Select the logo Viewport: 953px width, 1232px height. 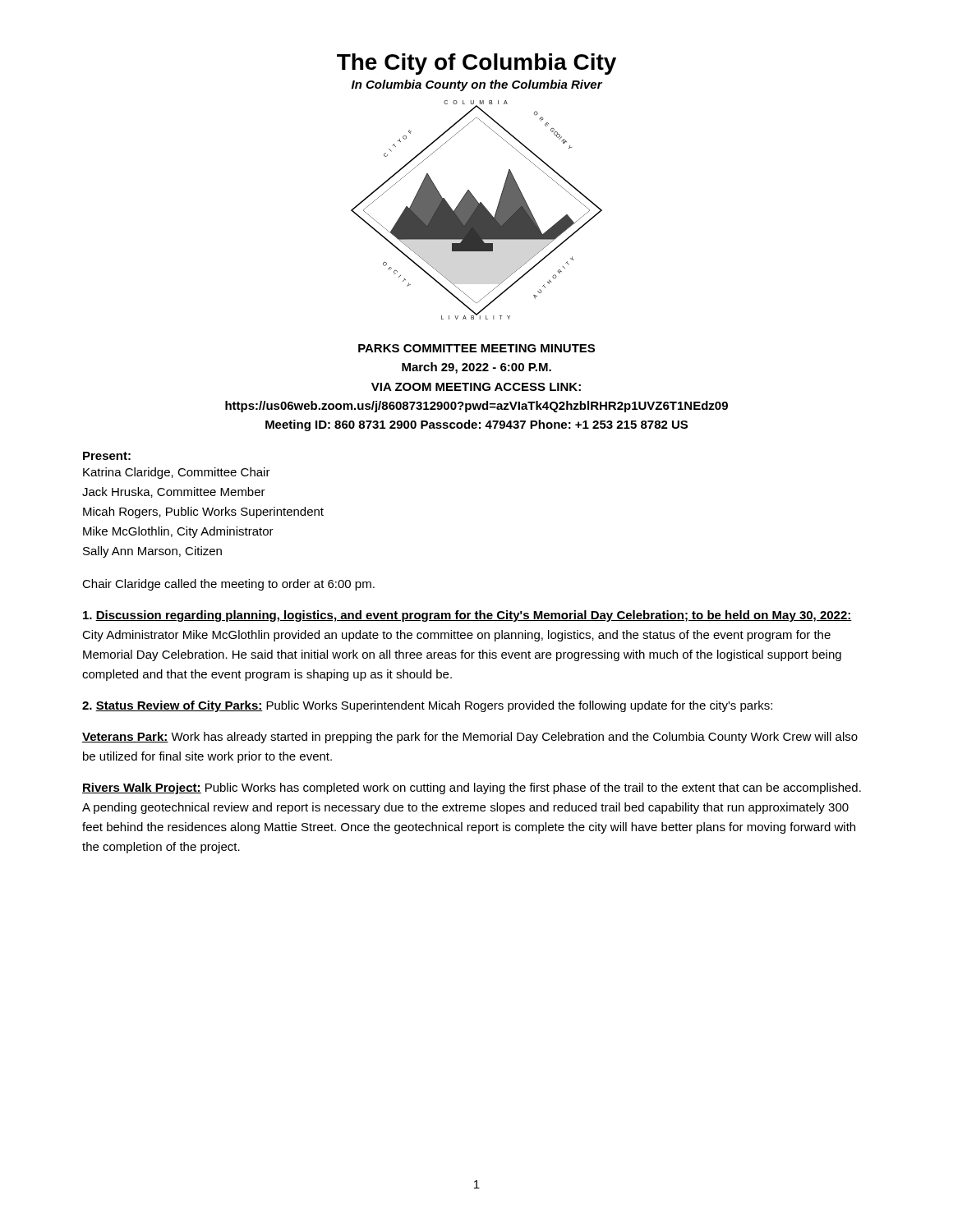pos(476,212)
